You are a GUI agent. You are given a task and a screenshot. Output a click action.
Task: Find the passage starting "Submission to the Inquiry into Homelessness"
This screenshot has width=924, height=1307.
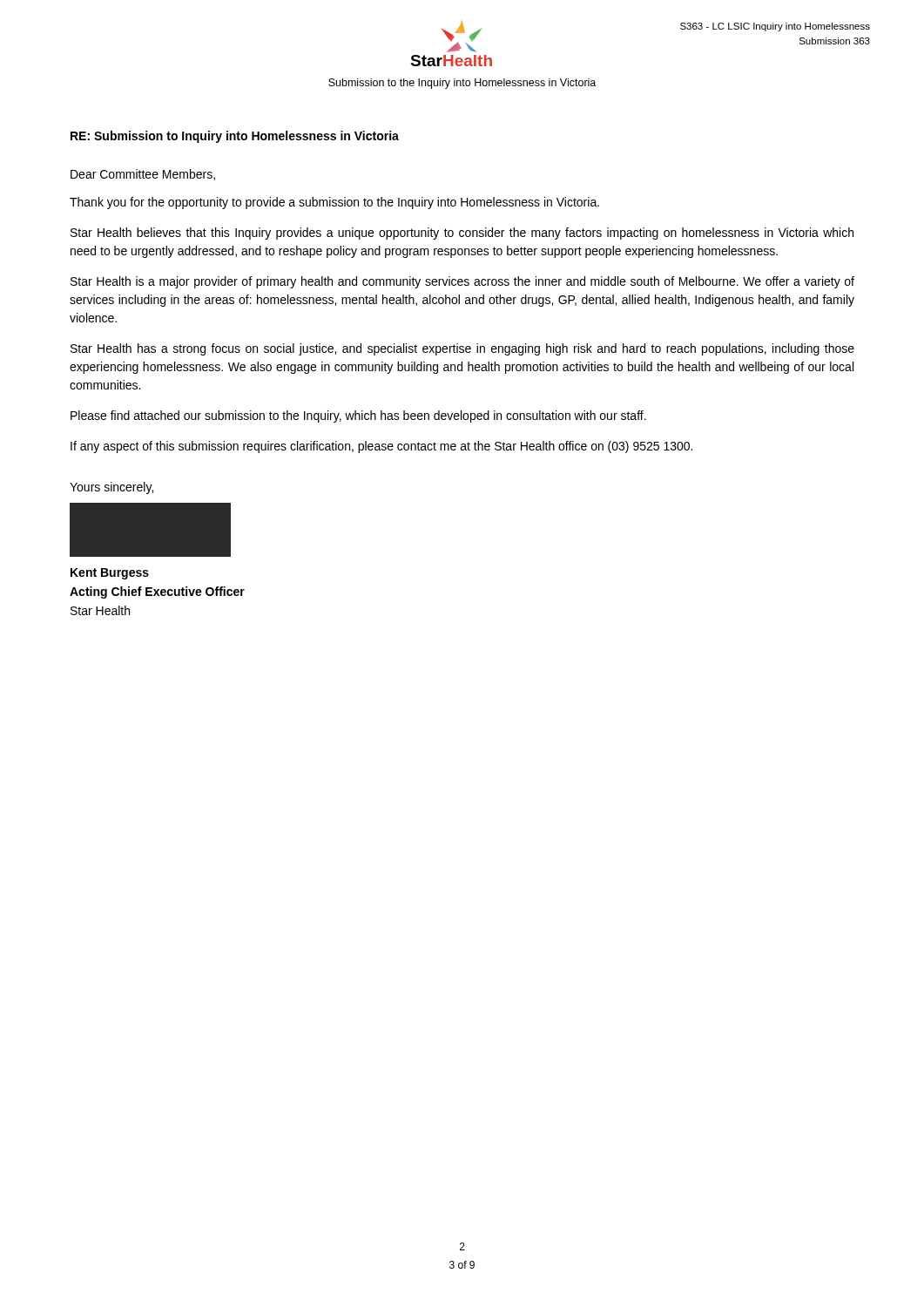click(x=462, y=83)
